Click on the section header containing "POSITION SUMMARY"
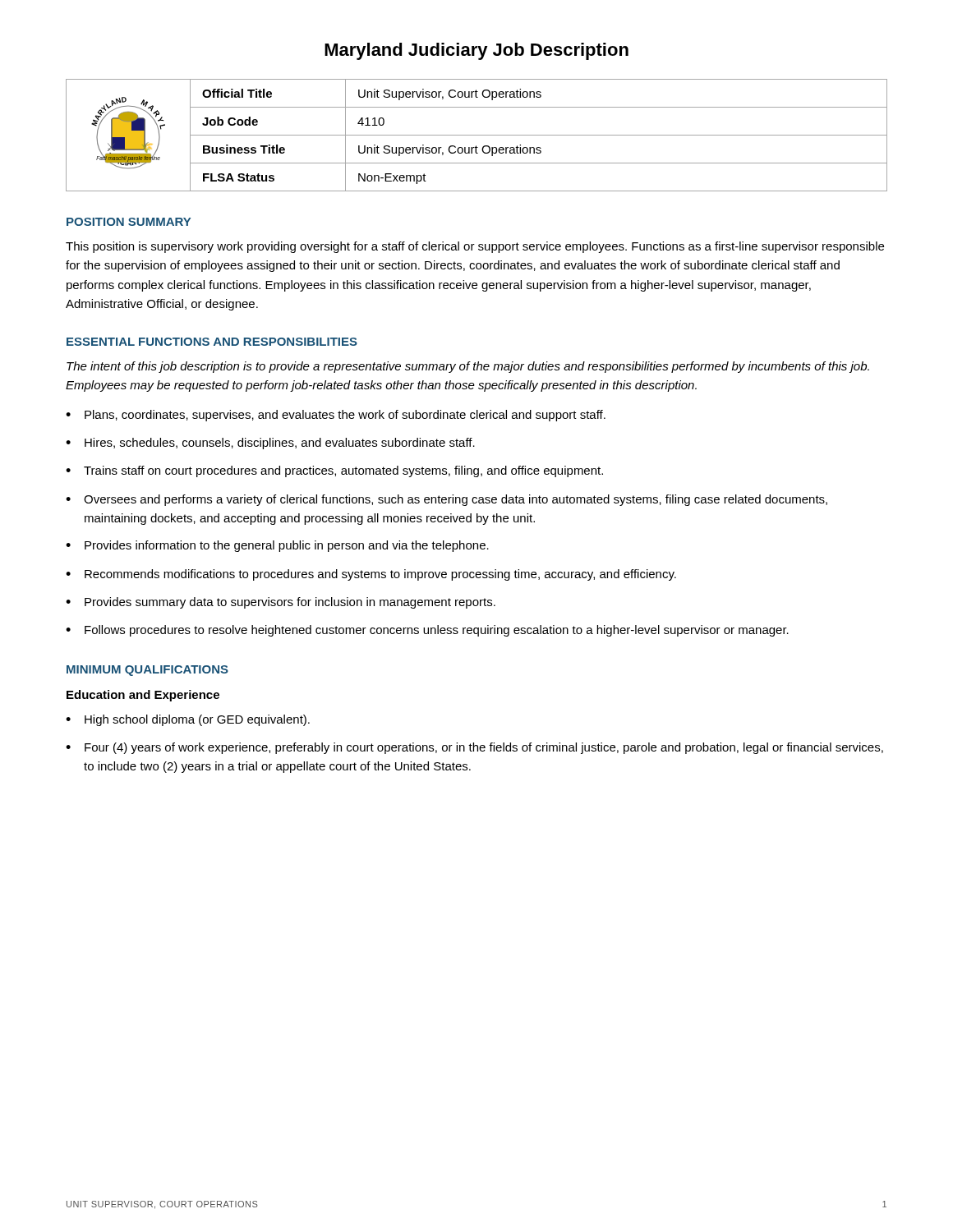 pyautogui.click(x=129, y=221)
